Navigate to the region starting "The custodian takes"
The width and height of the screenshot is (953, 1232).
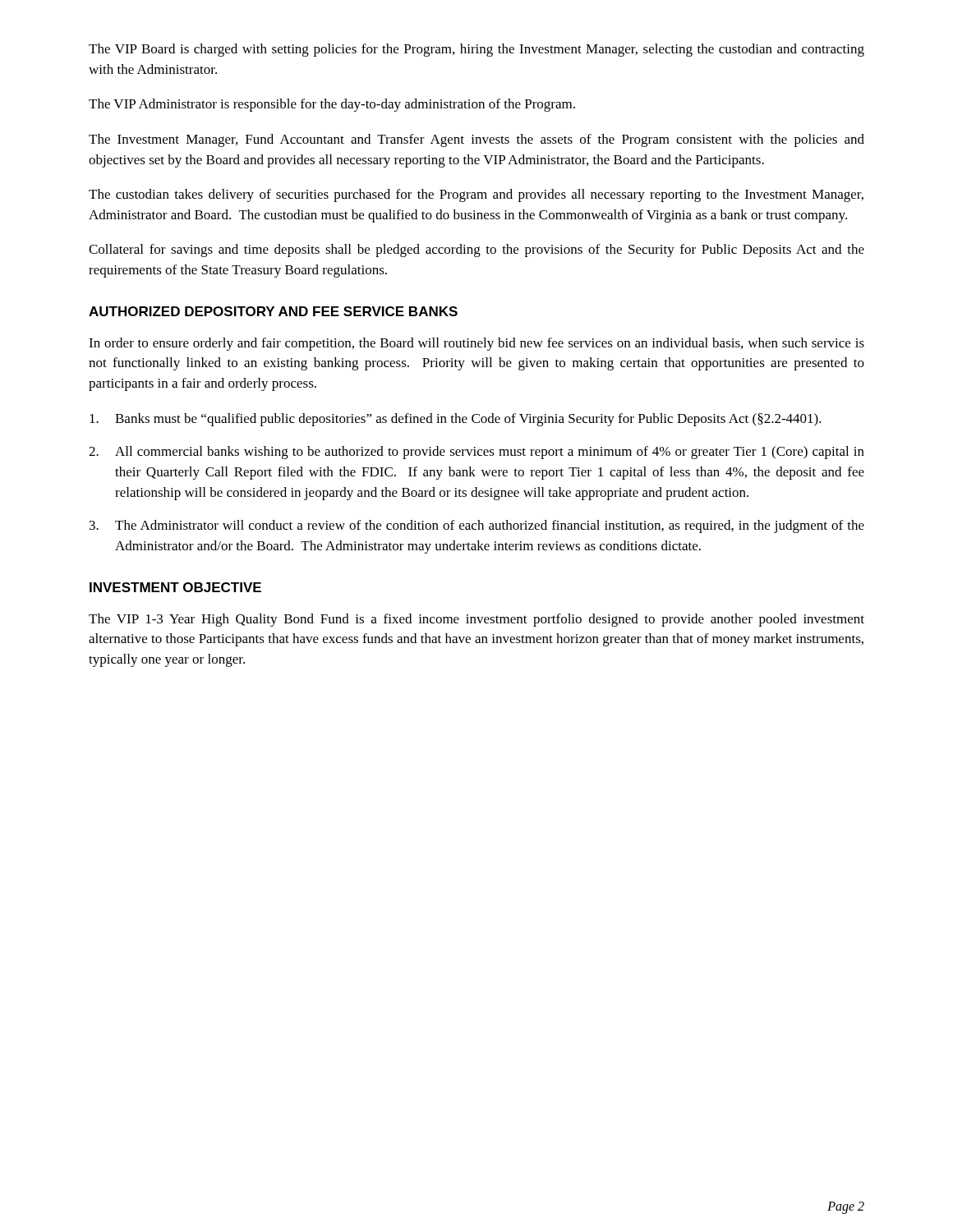476,205
